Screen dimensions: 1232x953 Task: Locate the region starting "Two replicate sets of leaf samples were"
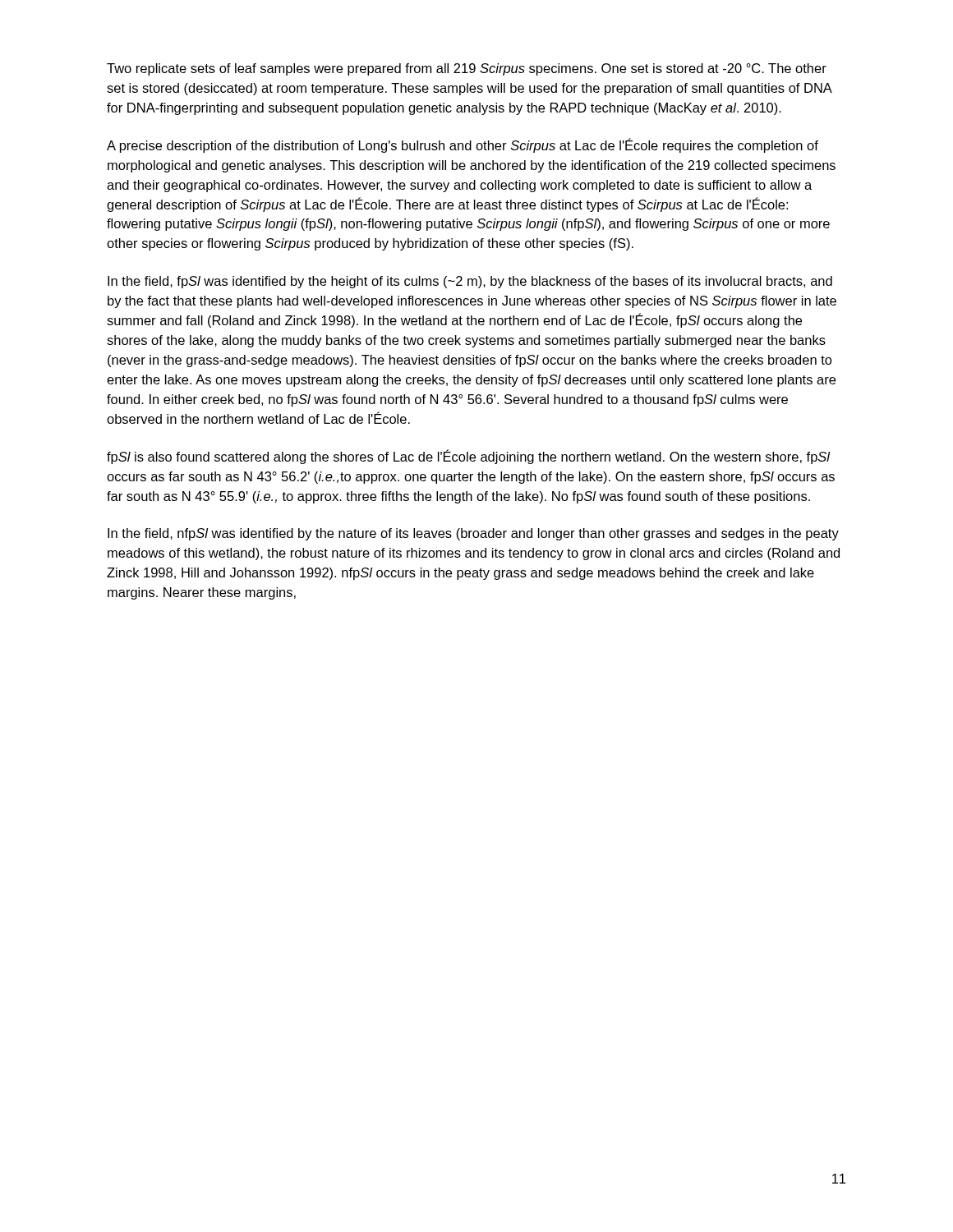point(469,88)
